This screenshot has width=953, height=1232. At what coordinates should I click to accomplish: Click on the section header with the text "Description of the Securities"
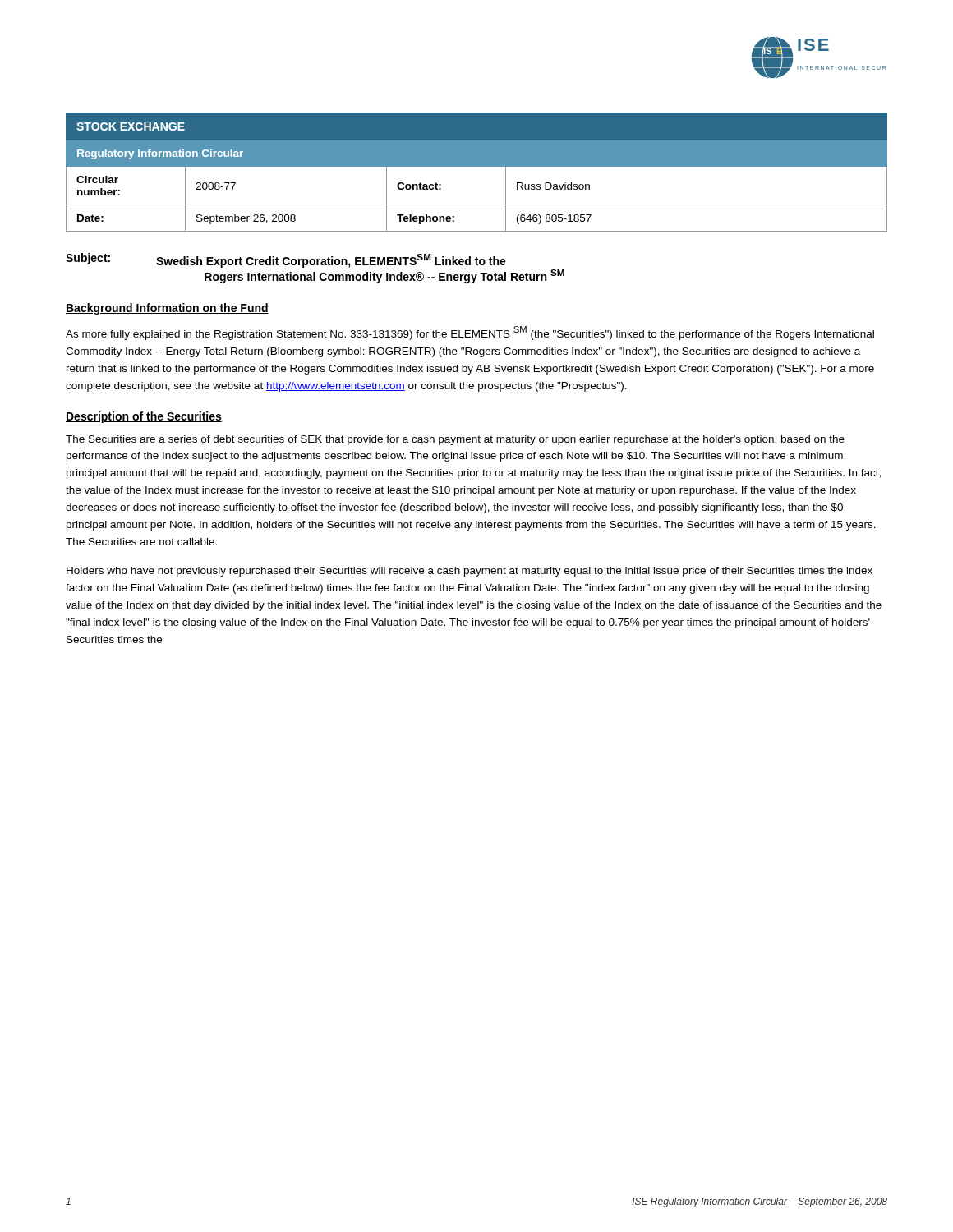point(144,416)
